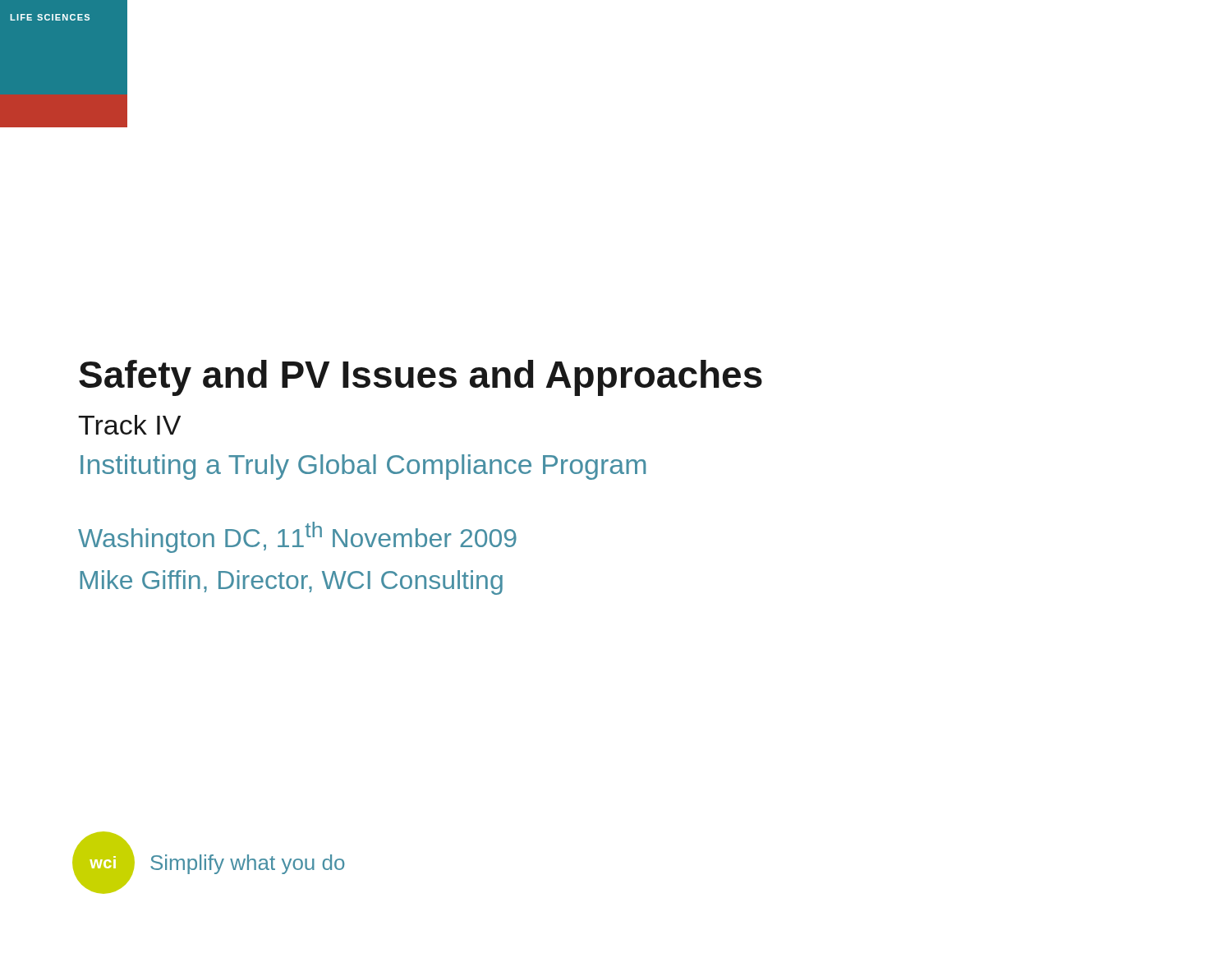The image size is (1232, 953).
Task: Select the text block containing "Track IV Instituting a"
Action: point(129,425)
